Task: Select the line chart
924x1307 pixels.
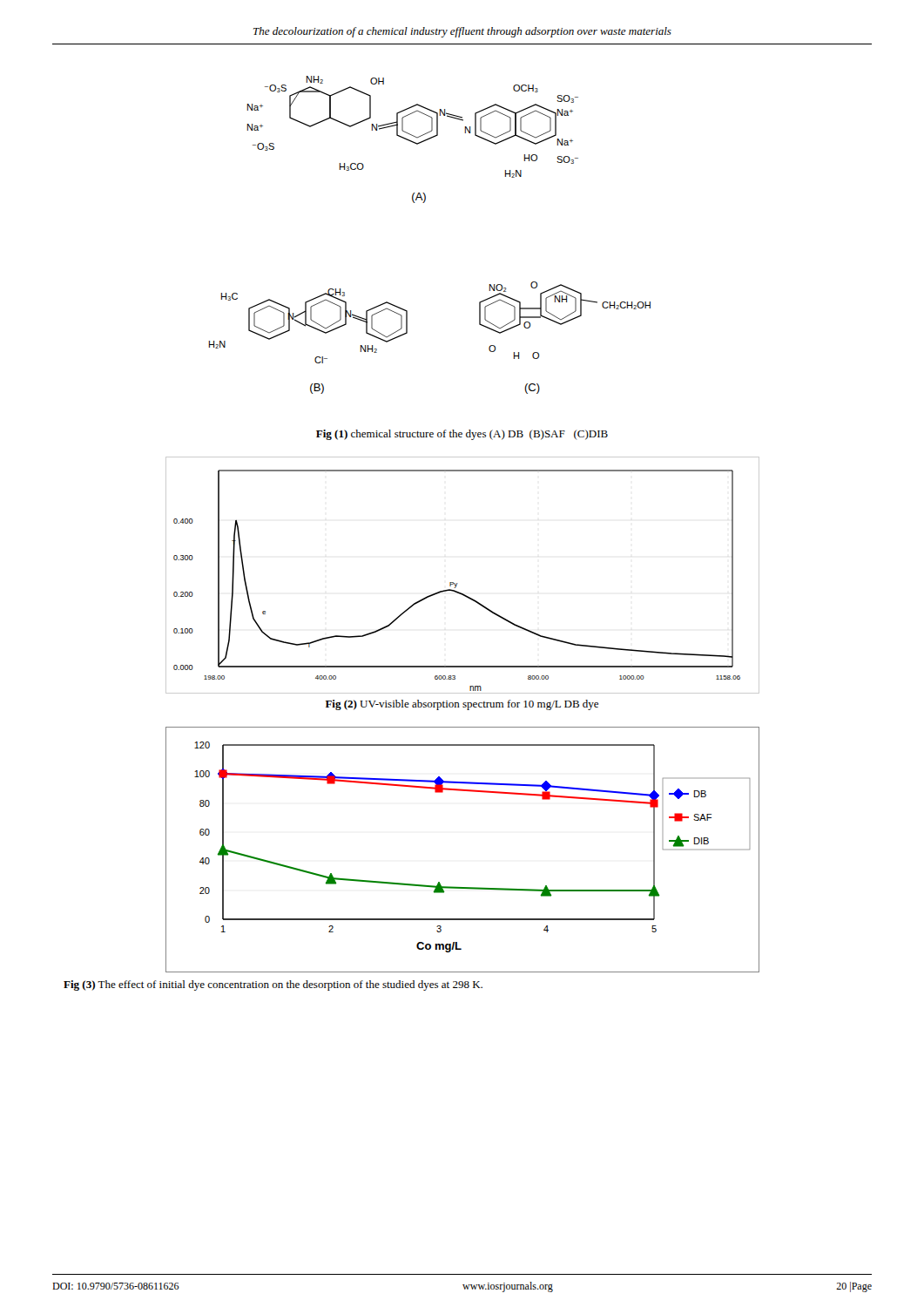Action: click(462, 850)
